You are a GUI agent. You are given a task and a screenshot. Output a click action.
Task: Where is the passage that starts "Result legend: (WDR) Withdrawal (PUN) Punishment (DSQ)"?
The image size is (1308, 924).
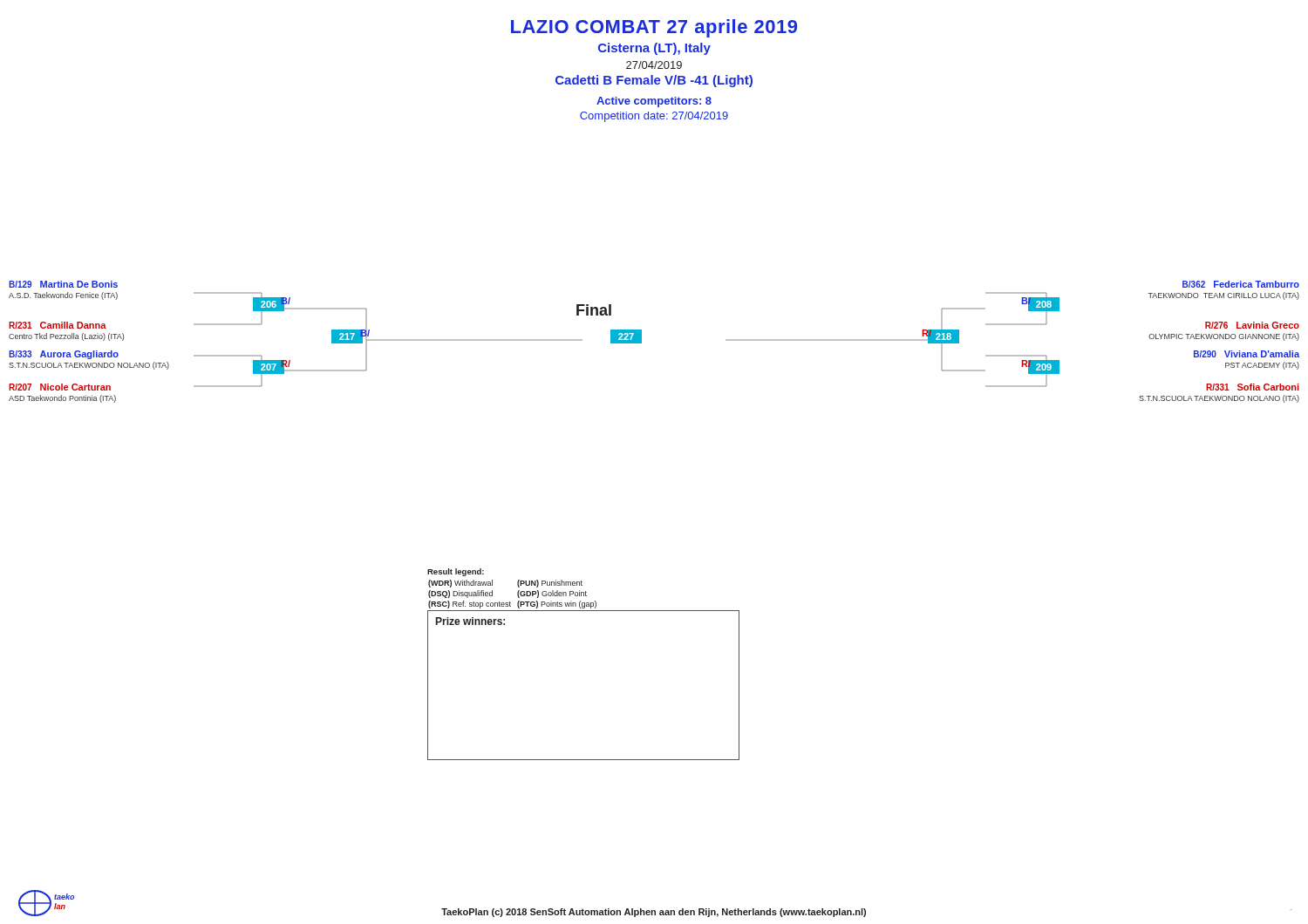pos(520,593)
